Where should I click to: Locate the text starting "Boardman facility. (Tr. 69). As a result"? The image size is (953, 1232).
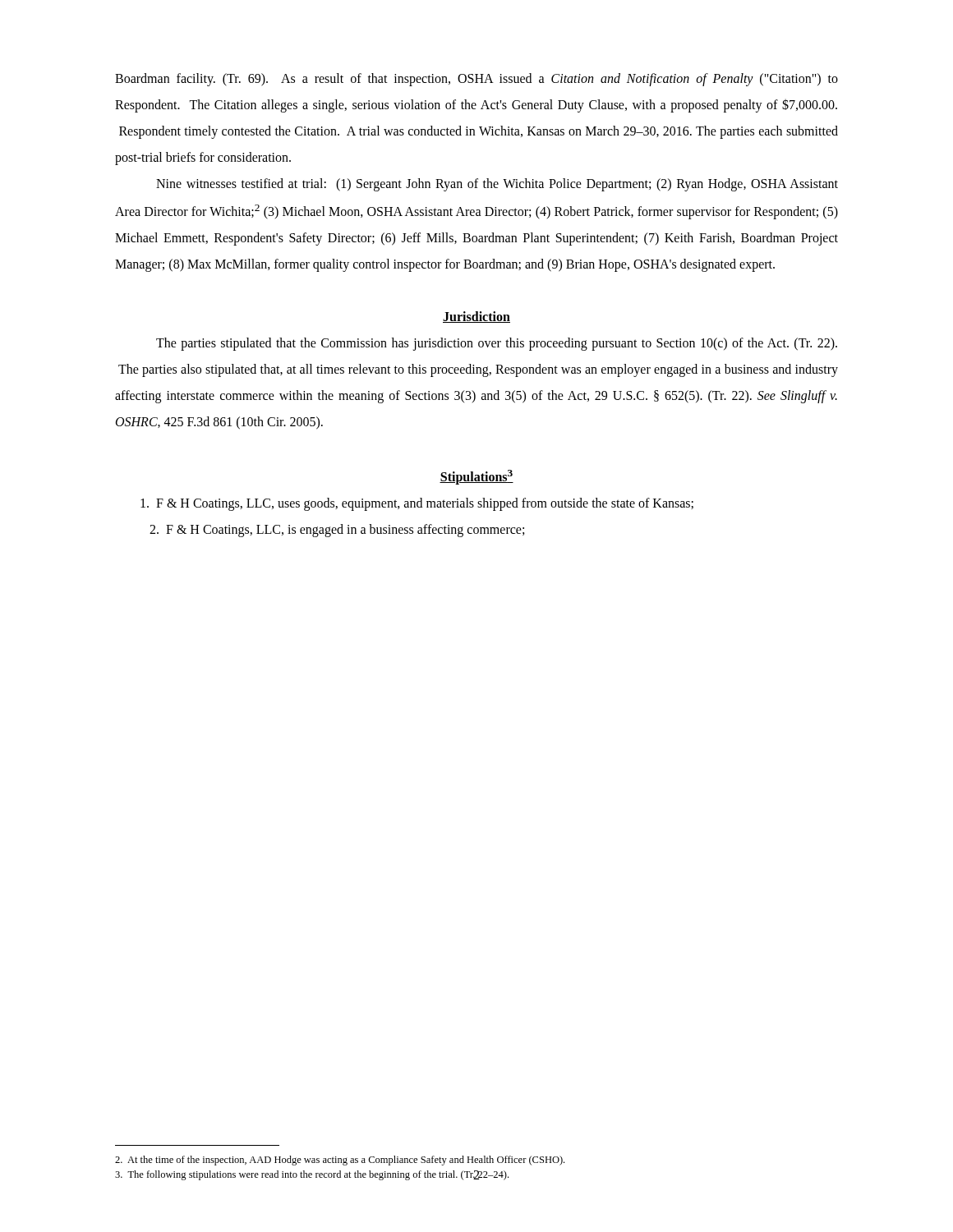(x=476, y=118)
